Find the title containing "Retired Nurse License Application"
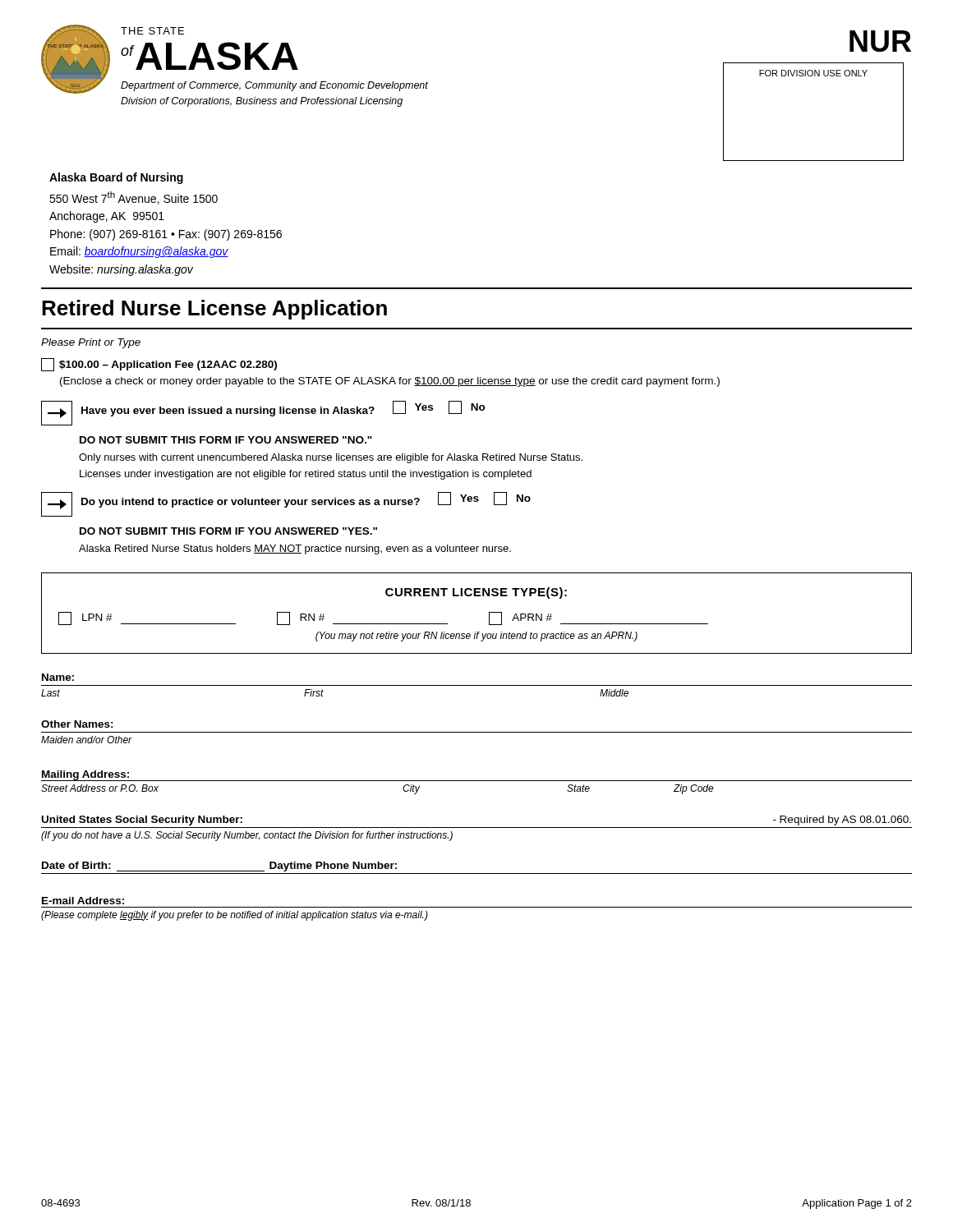 click(x=215, y=308)
